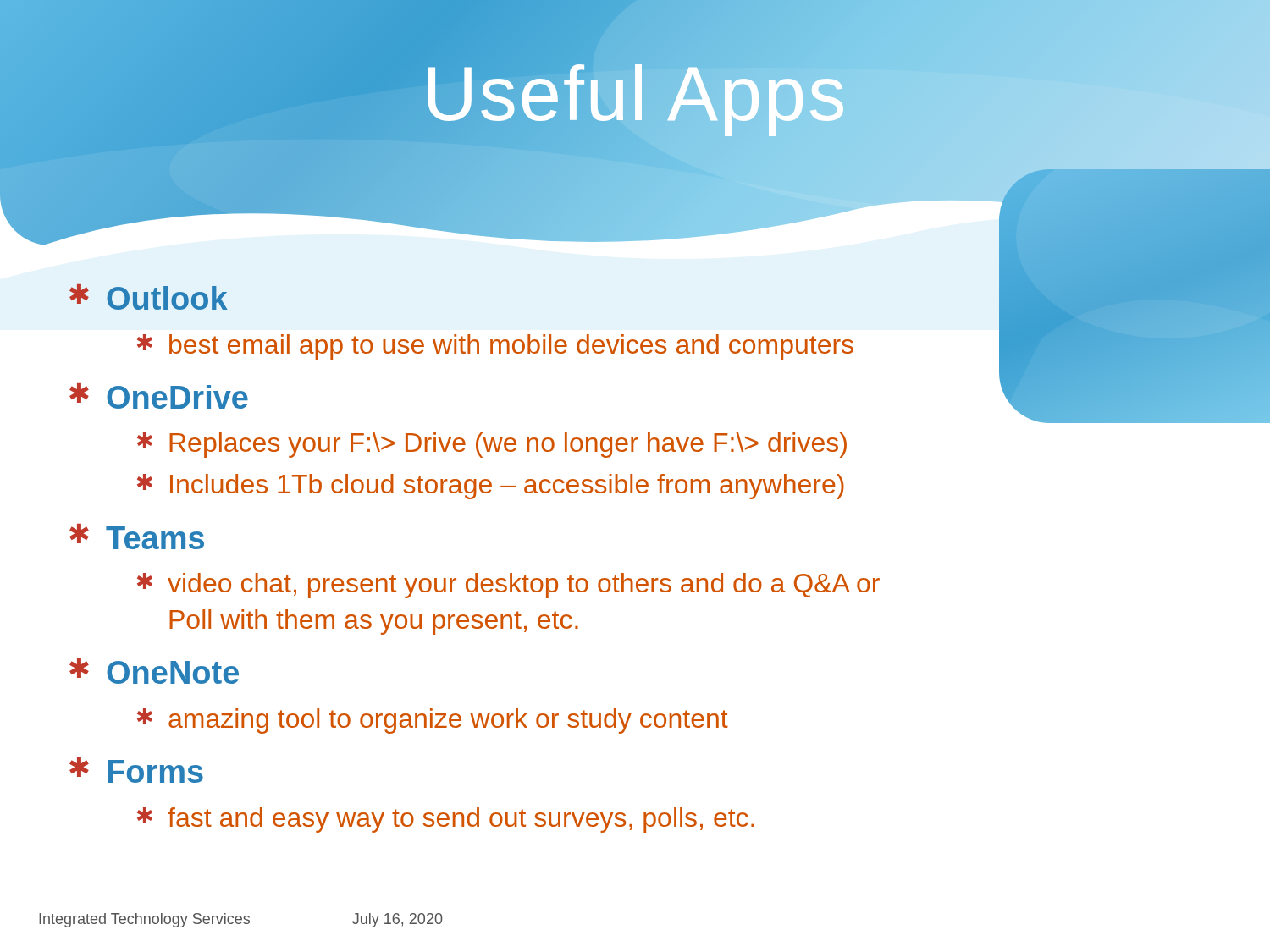This screenshot has height=952, width=1270.
Task: Select the region starting "✱ OneDrive"
Action: (x=158, y=398)
